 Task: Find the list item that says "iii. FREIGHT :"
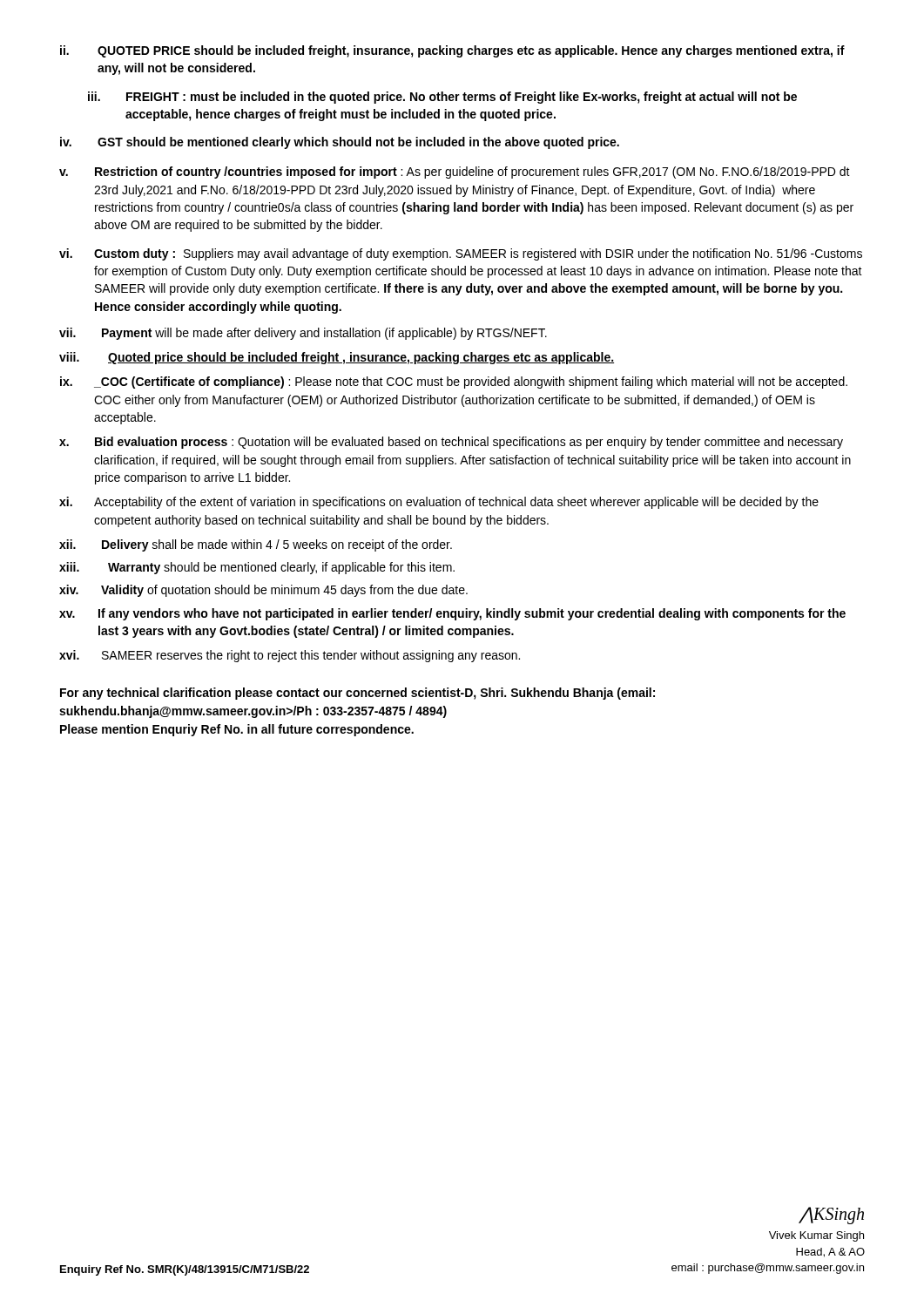click(x=476, y=105)
